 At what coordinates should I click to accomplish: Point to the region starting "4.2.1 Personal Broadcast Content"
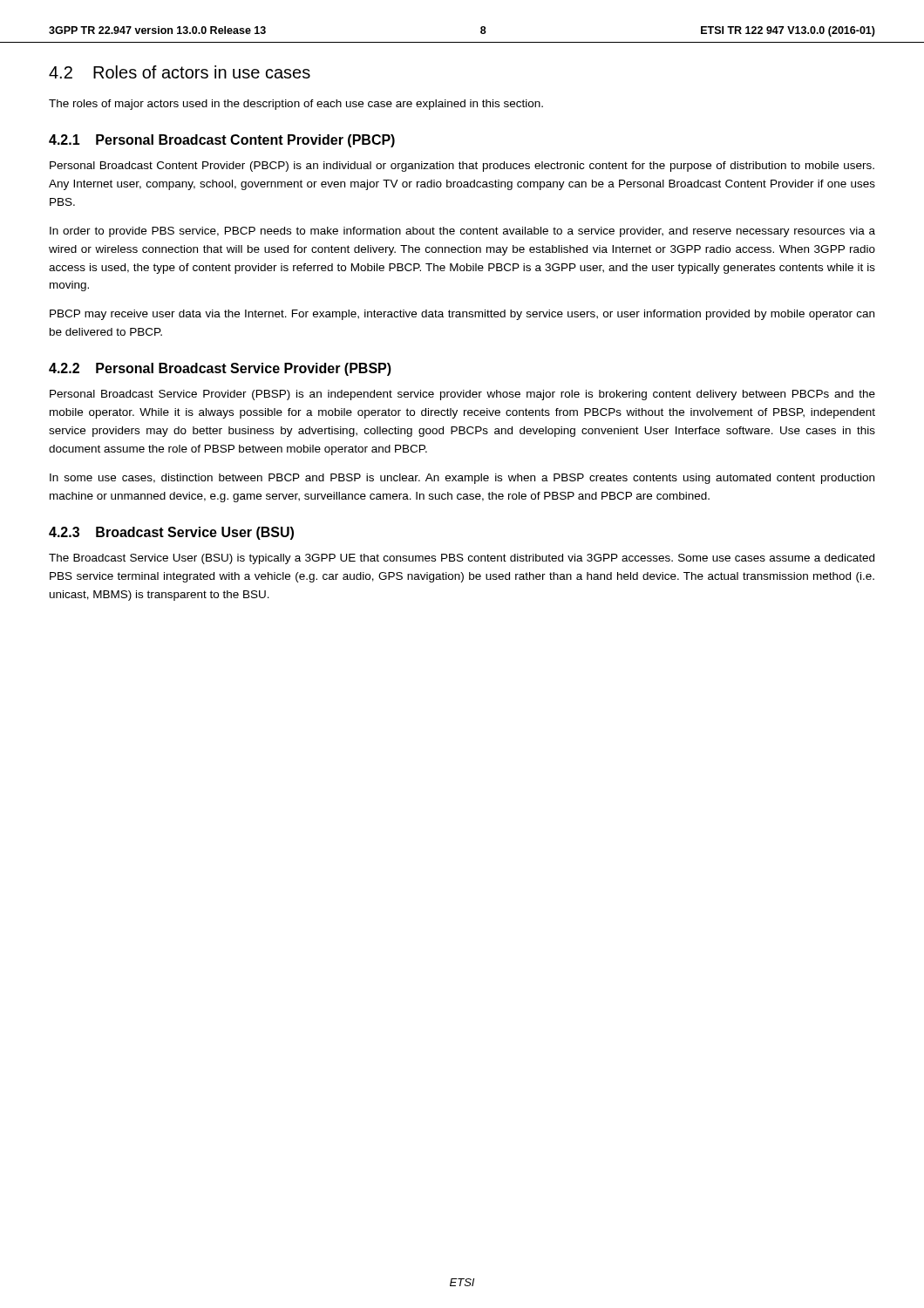pos(222,141)
